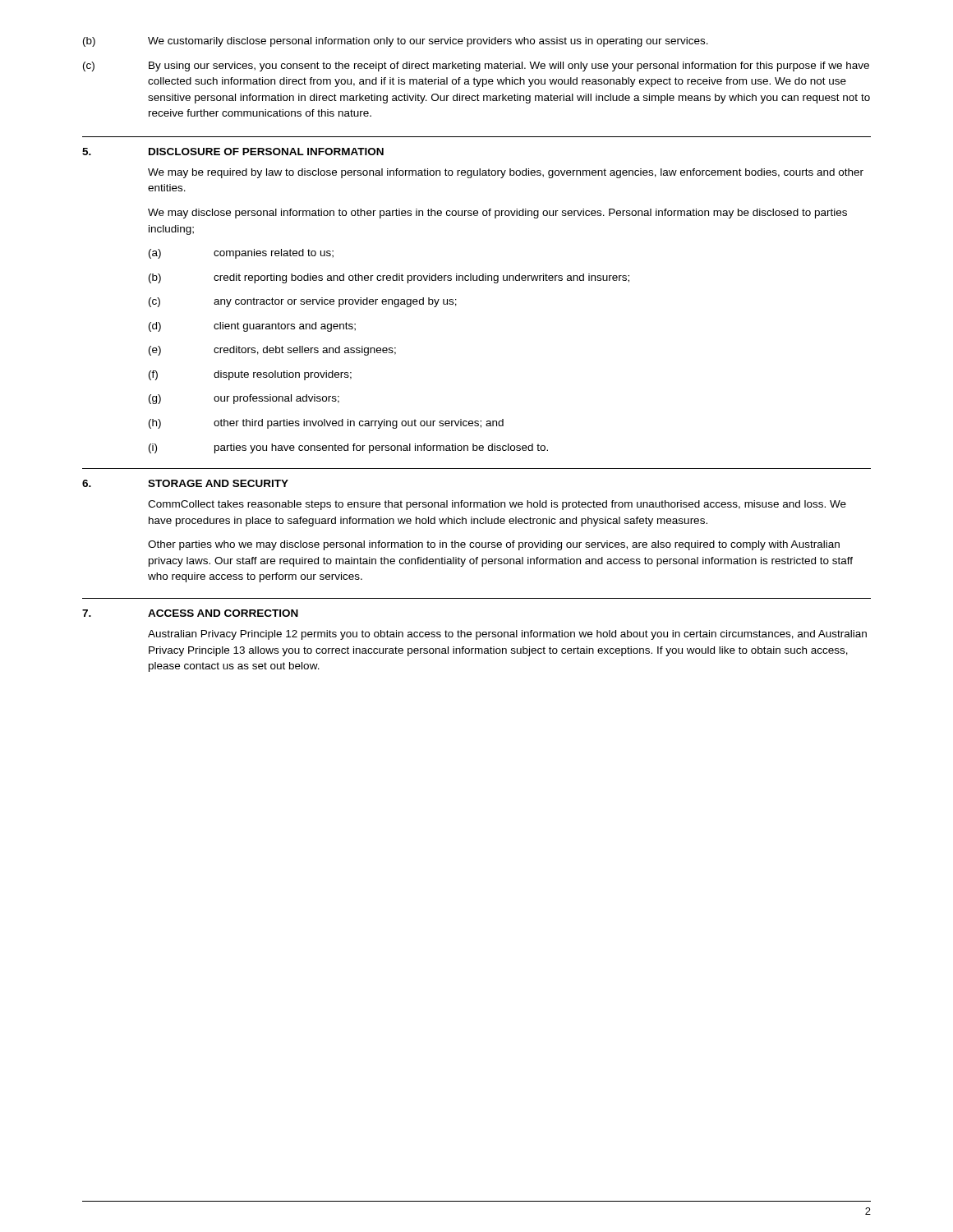Select the block starting "STORAGE AND SECURITY"
The height and width of the screenshot is (1232, 953).
[x=218, y=483]
